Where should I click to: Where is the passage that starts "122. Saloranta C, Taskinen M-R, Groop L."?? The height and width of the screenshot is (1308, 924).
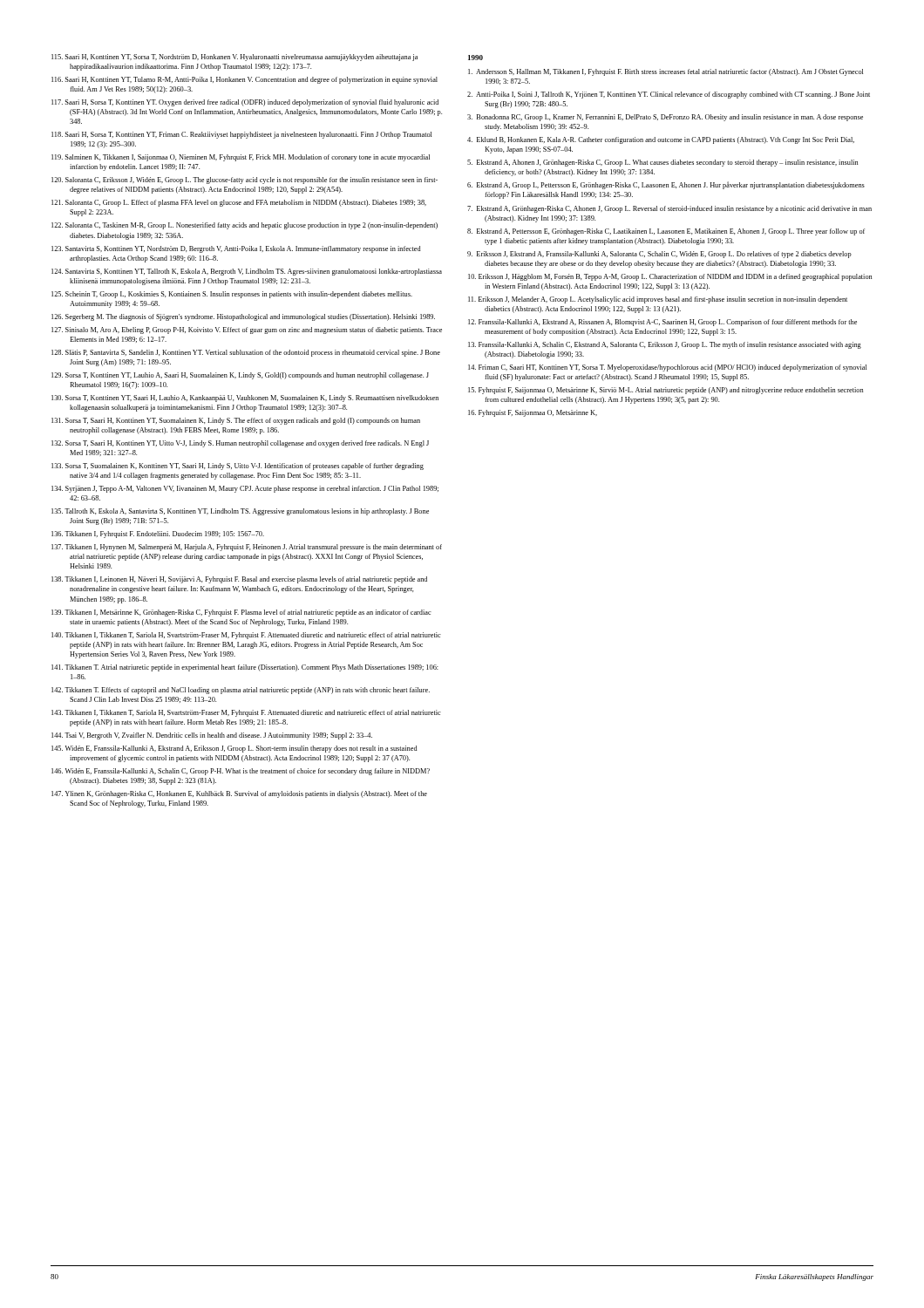point(244,231)
